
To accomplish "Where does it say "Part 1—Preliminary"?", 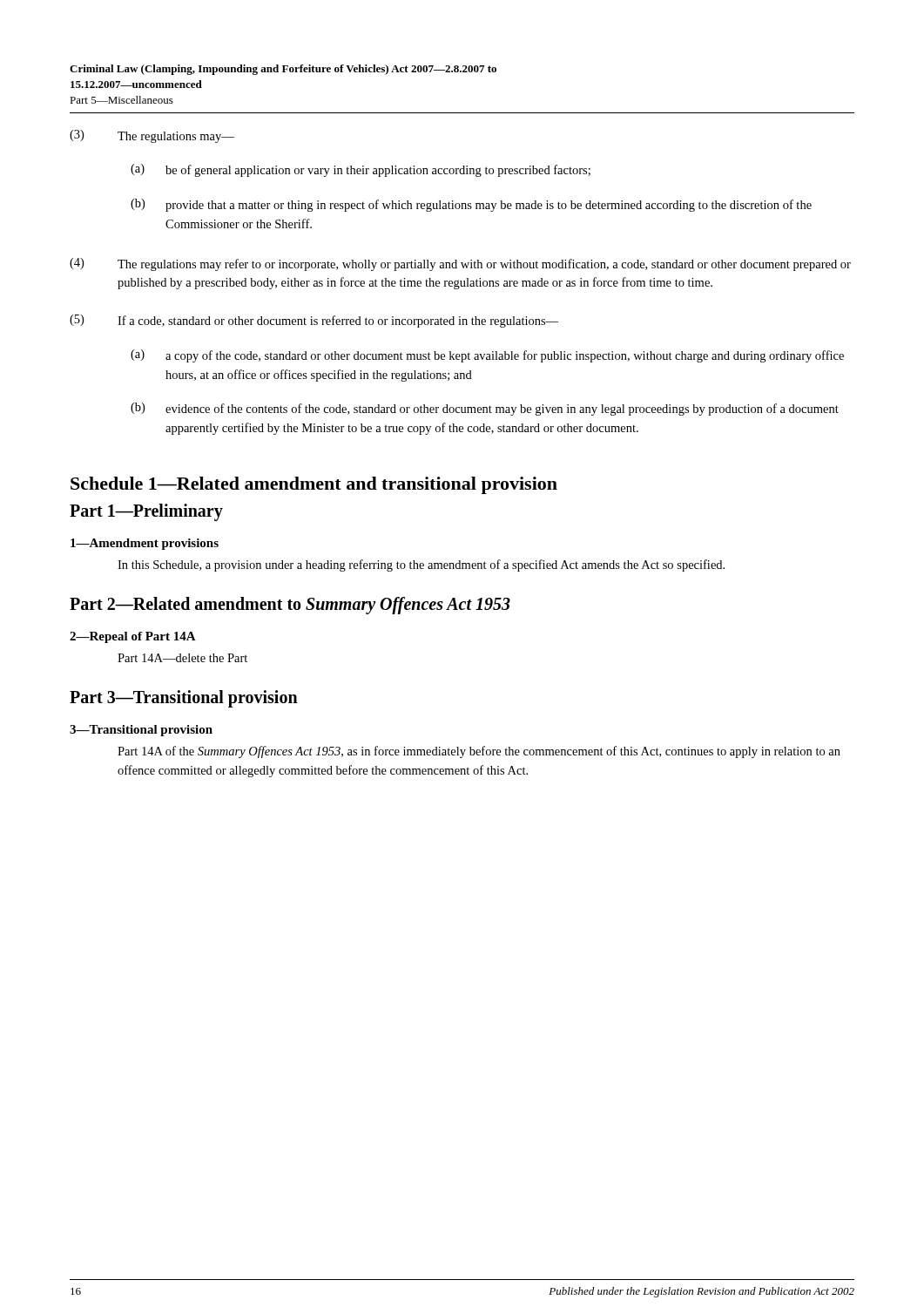I will click(146, 511).
